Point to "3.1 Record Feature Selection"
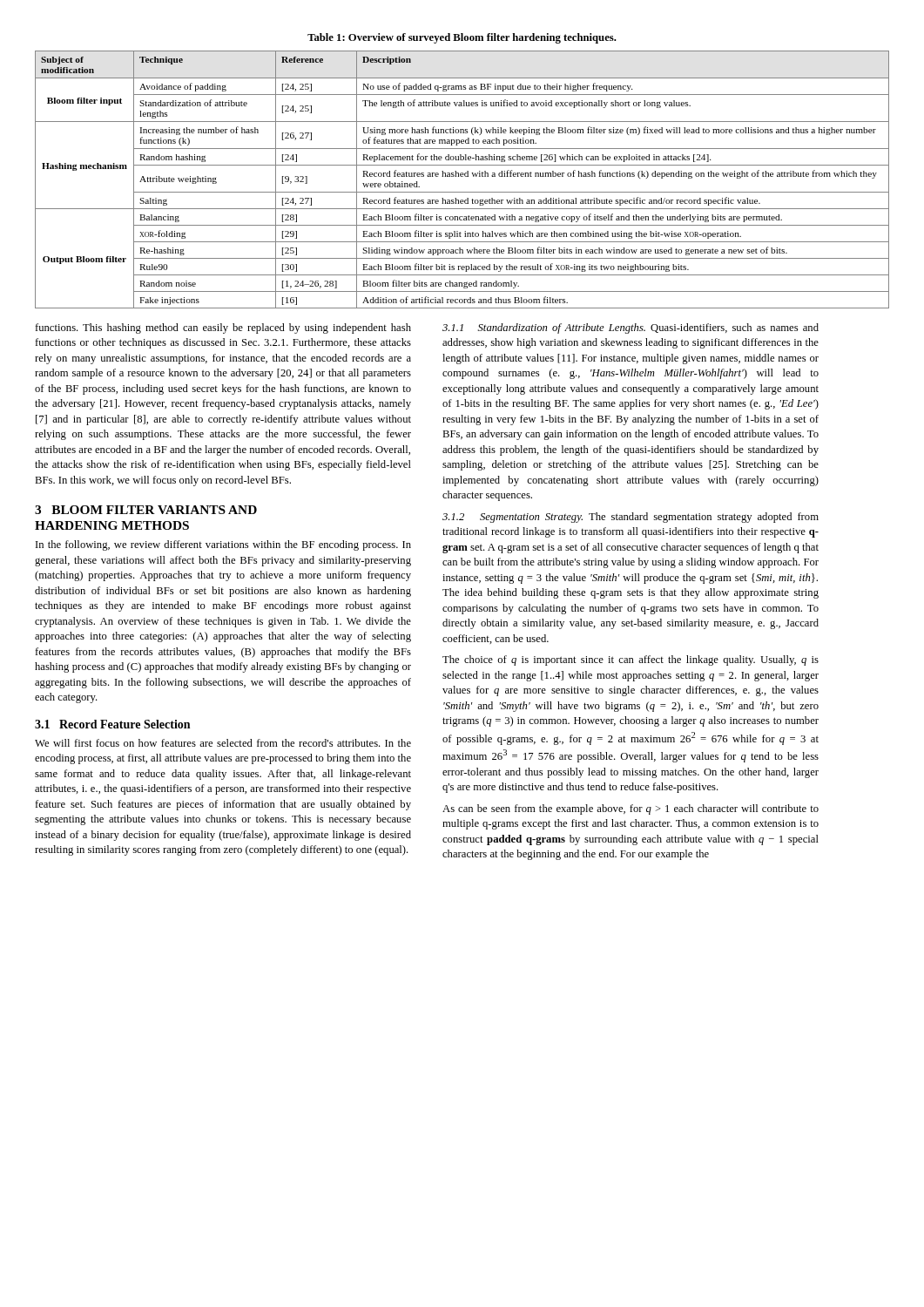The width and height of the screenshot is (924, 1307). (113, 724)
